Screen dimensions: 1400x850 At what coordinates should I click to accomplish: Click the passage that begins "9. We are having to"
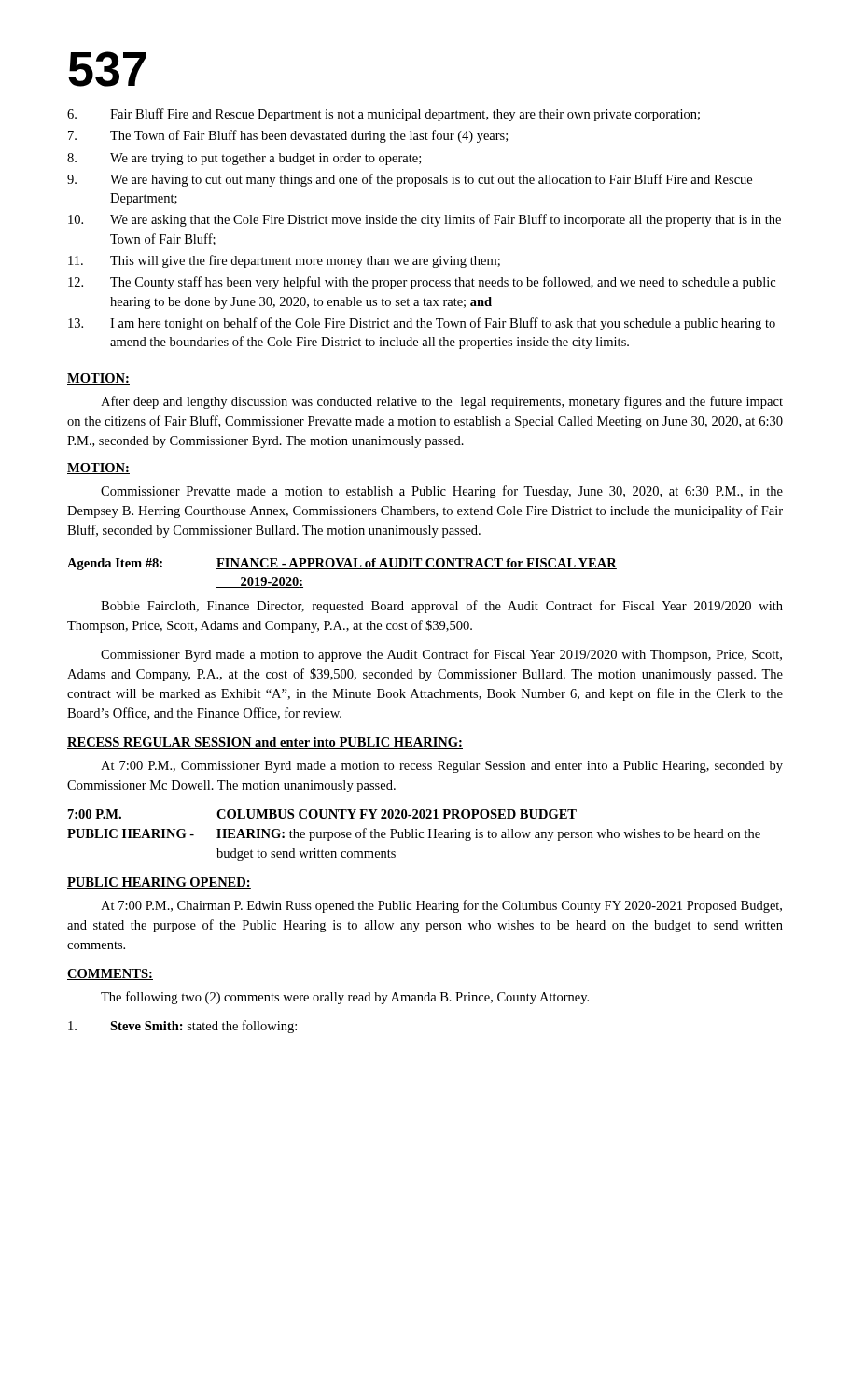coord(425,189)
